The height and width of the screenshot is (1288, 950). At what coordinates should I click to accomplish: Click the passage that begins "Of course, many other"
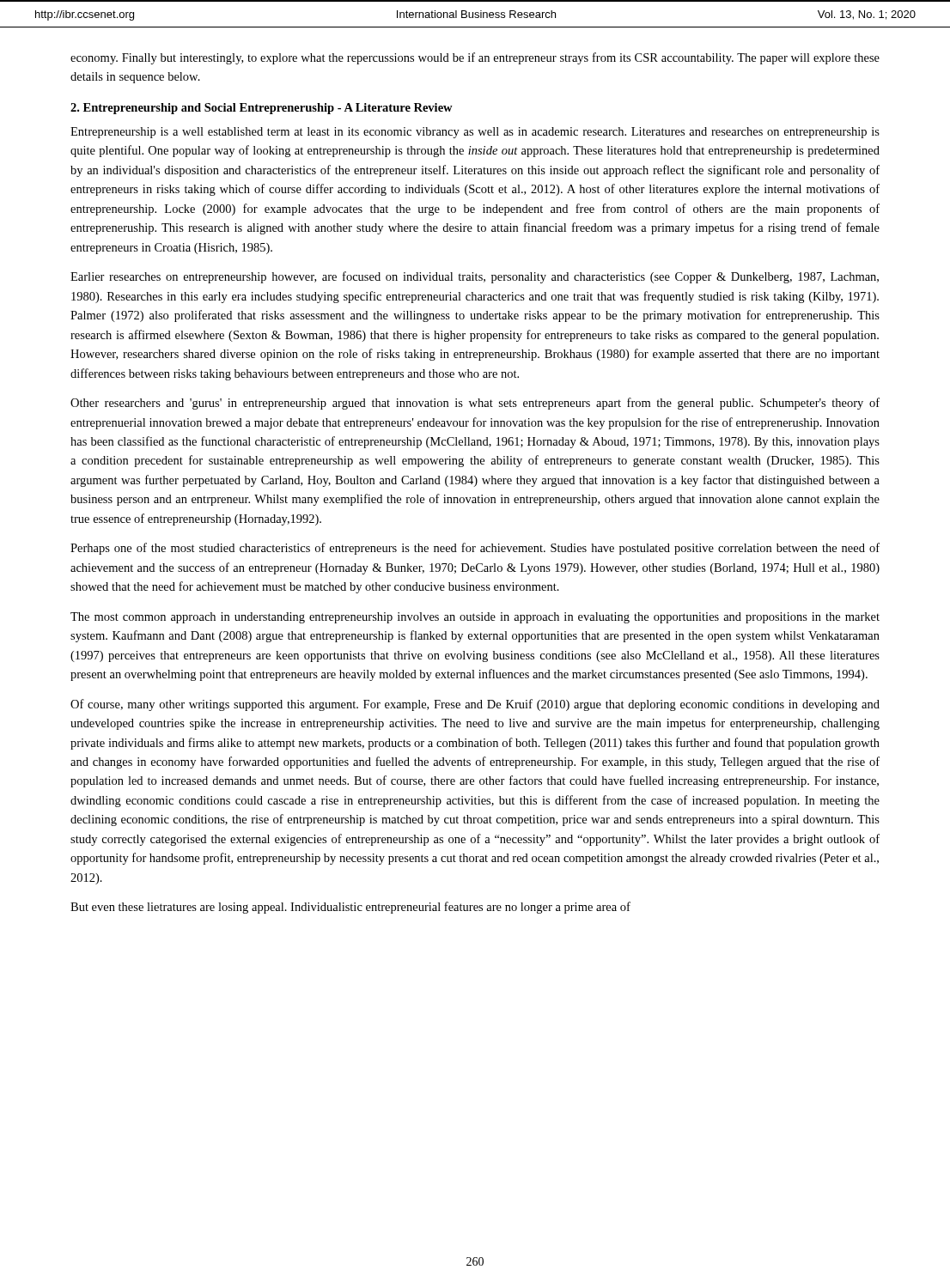(x=475, y=791)
